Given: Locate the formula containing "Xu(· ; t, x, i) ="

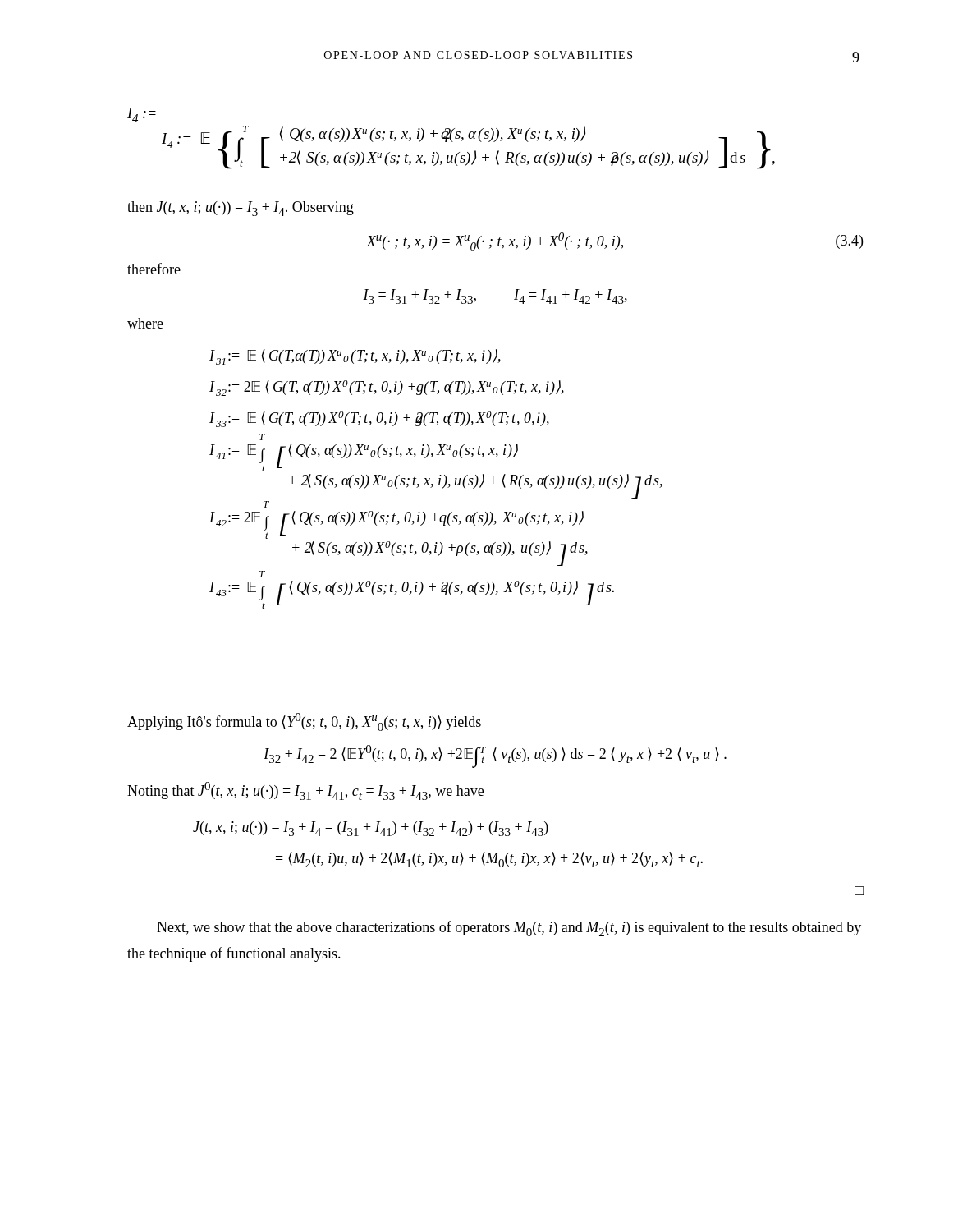Looking at the screenshot, I should (615, 241).
